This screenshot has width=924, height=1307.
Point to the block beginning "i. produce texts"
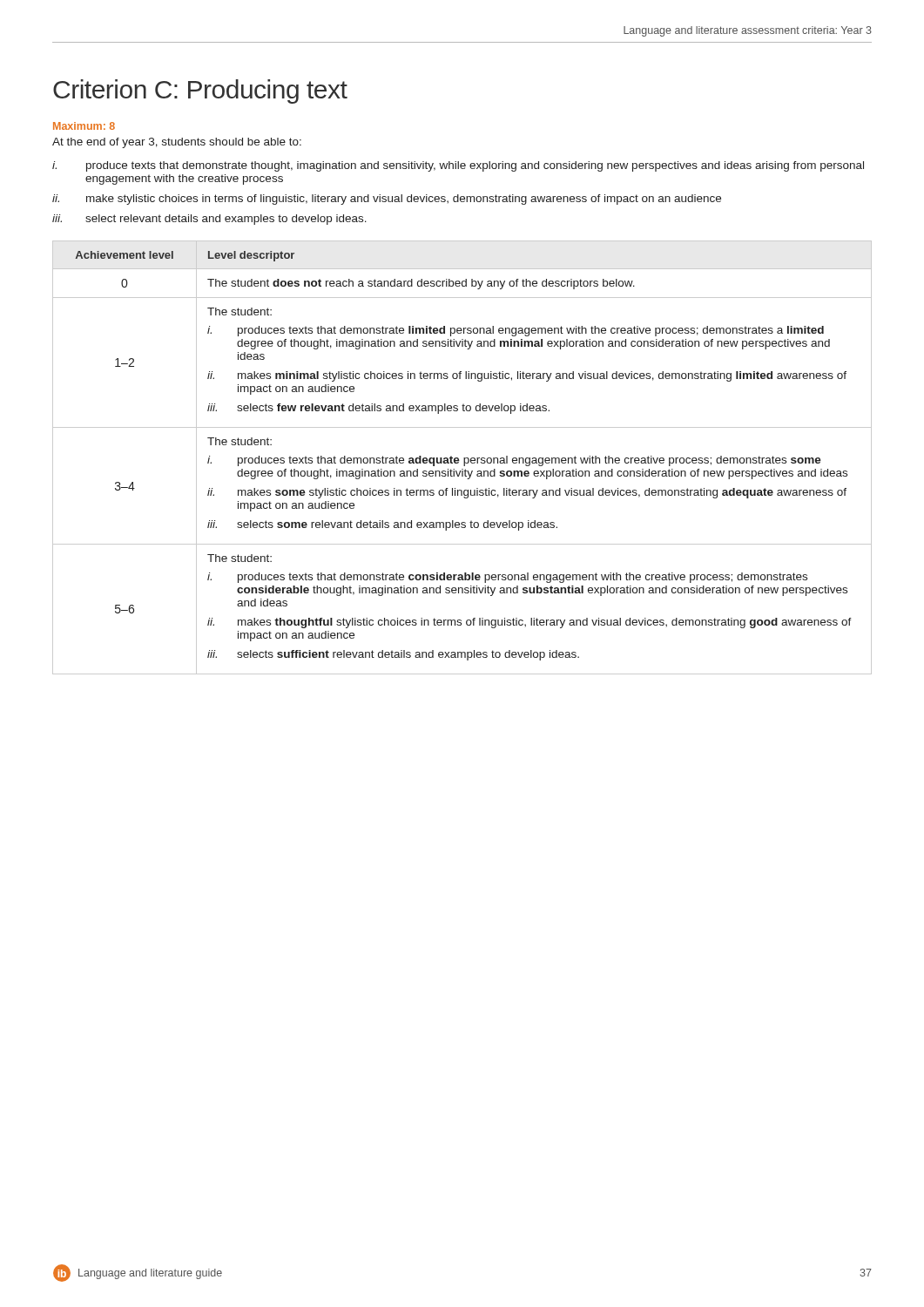[x=462, y=172]
